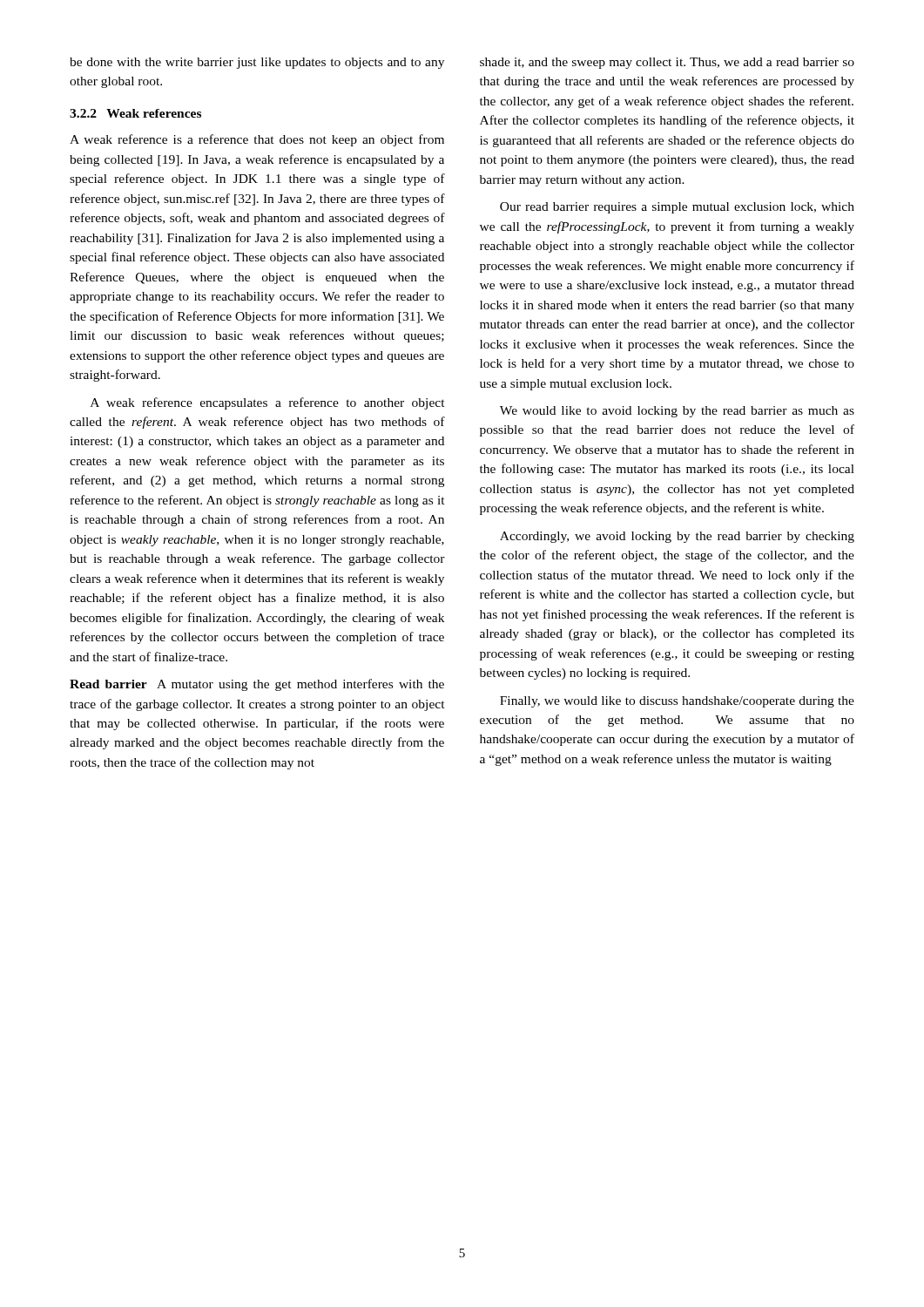924x1307 pixels.
Task: Find the block on this page that starts "shade it, and the"
Action: coord(667,121)
